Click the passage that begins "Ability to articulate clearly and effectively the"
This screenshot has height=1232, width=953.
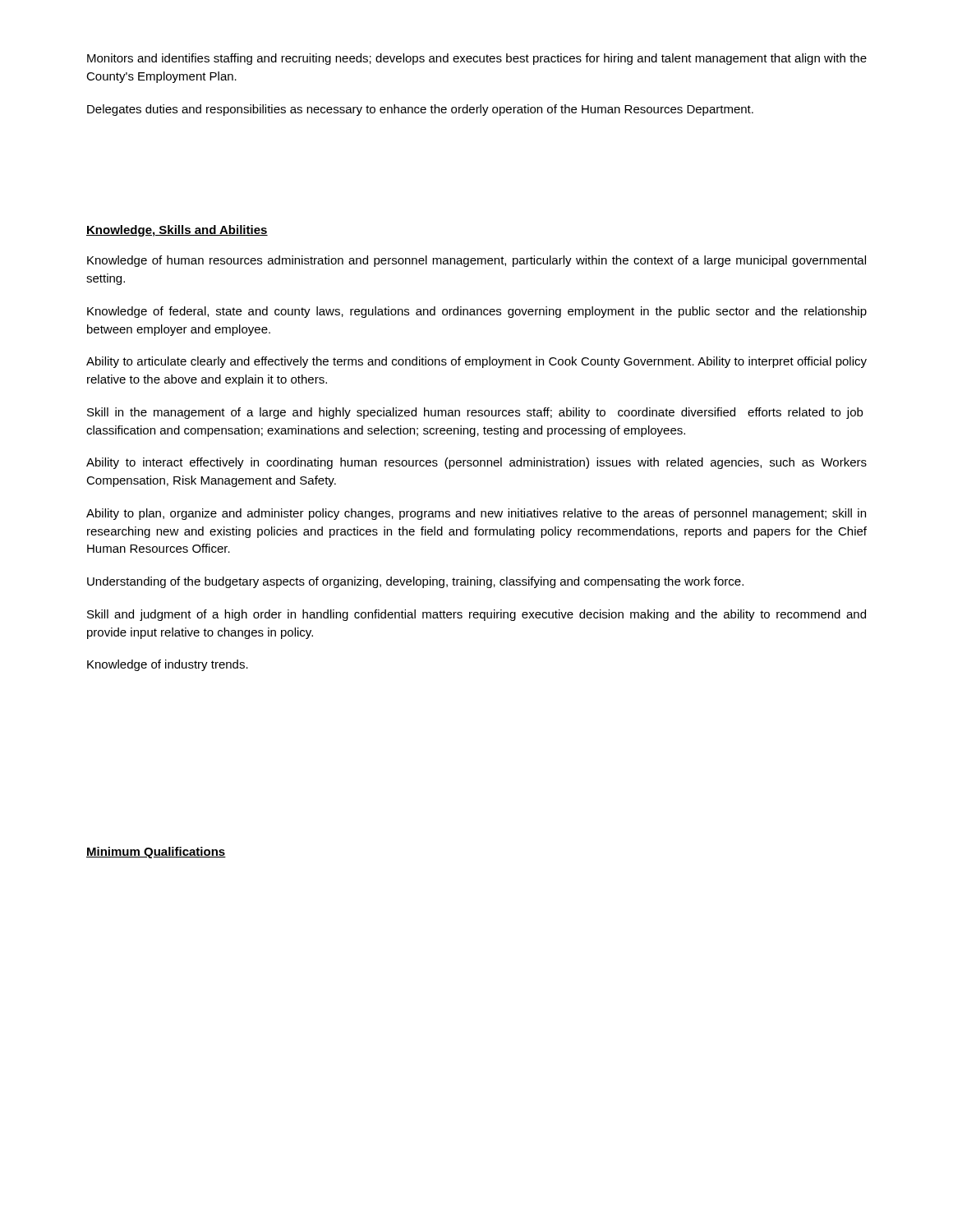[476, 370]
